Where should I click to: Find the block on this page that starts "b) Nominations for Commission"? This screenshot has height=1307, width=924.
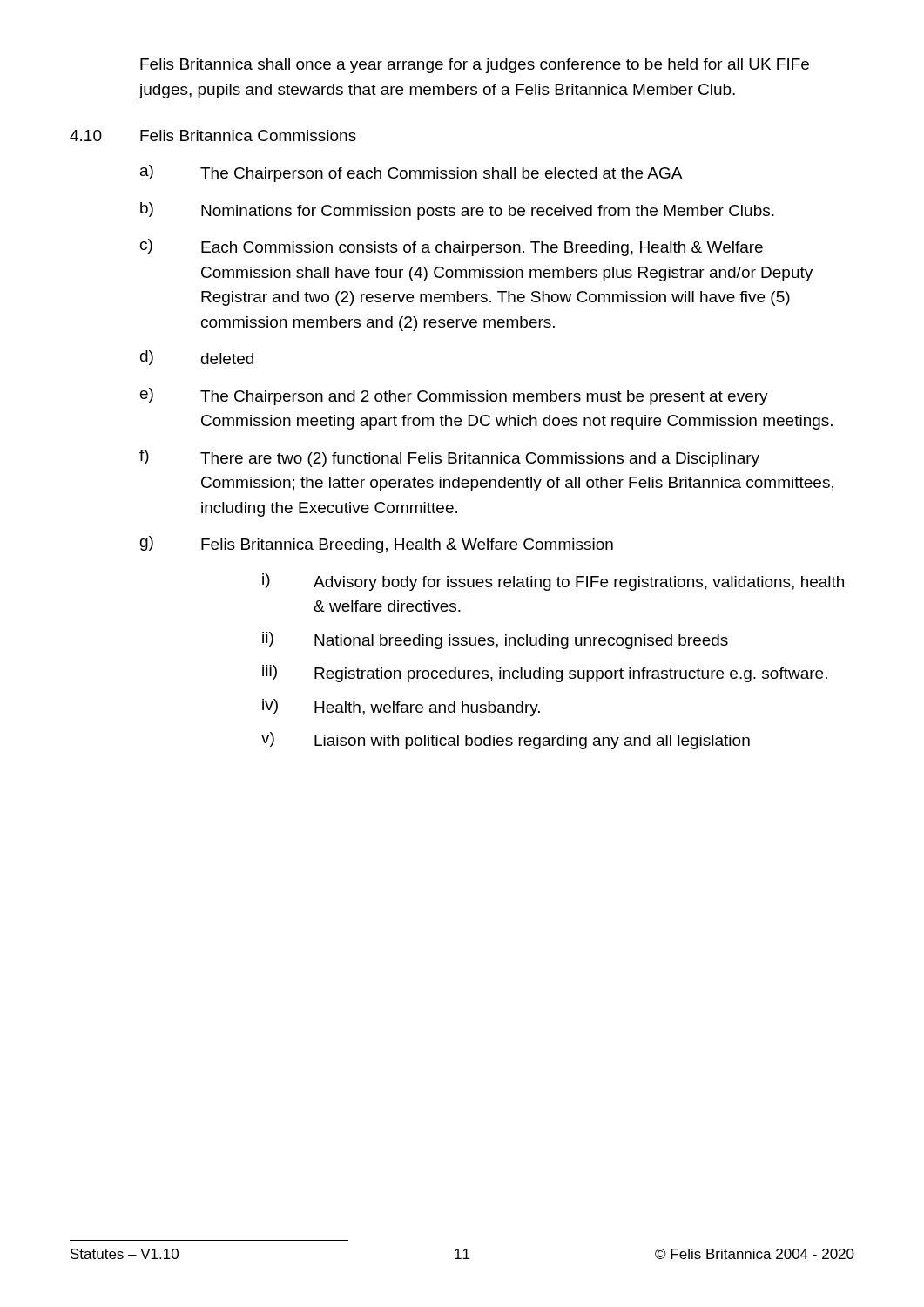(x=497, y=211)
